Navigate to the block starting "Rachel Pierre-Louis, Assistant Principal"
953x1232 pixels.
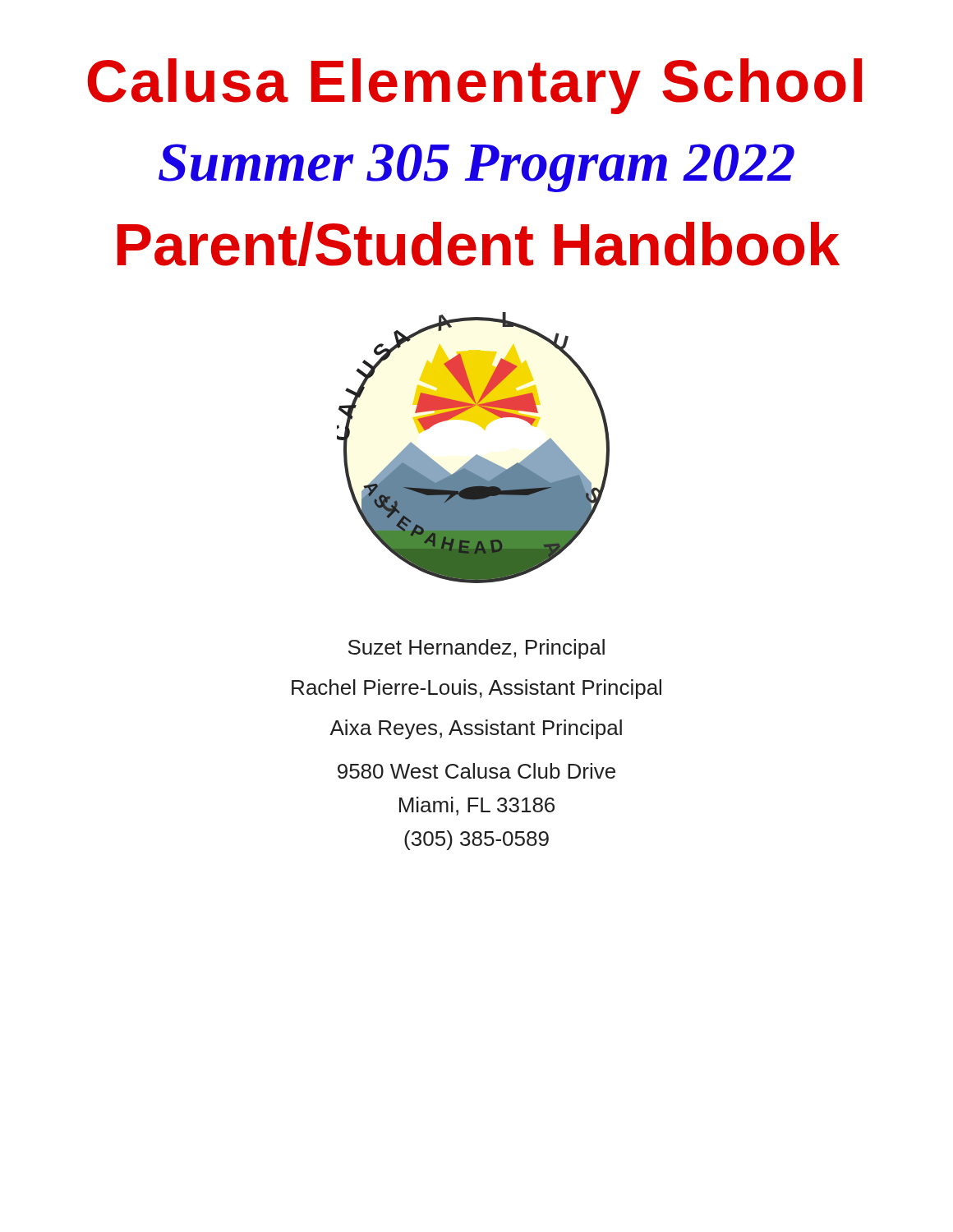pyautogui.click(x=476, y=688)
